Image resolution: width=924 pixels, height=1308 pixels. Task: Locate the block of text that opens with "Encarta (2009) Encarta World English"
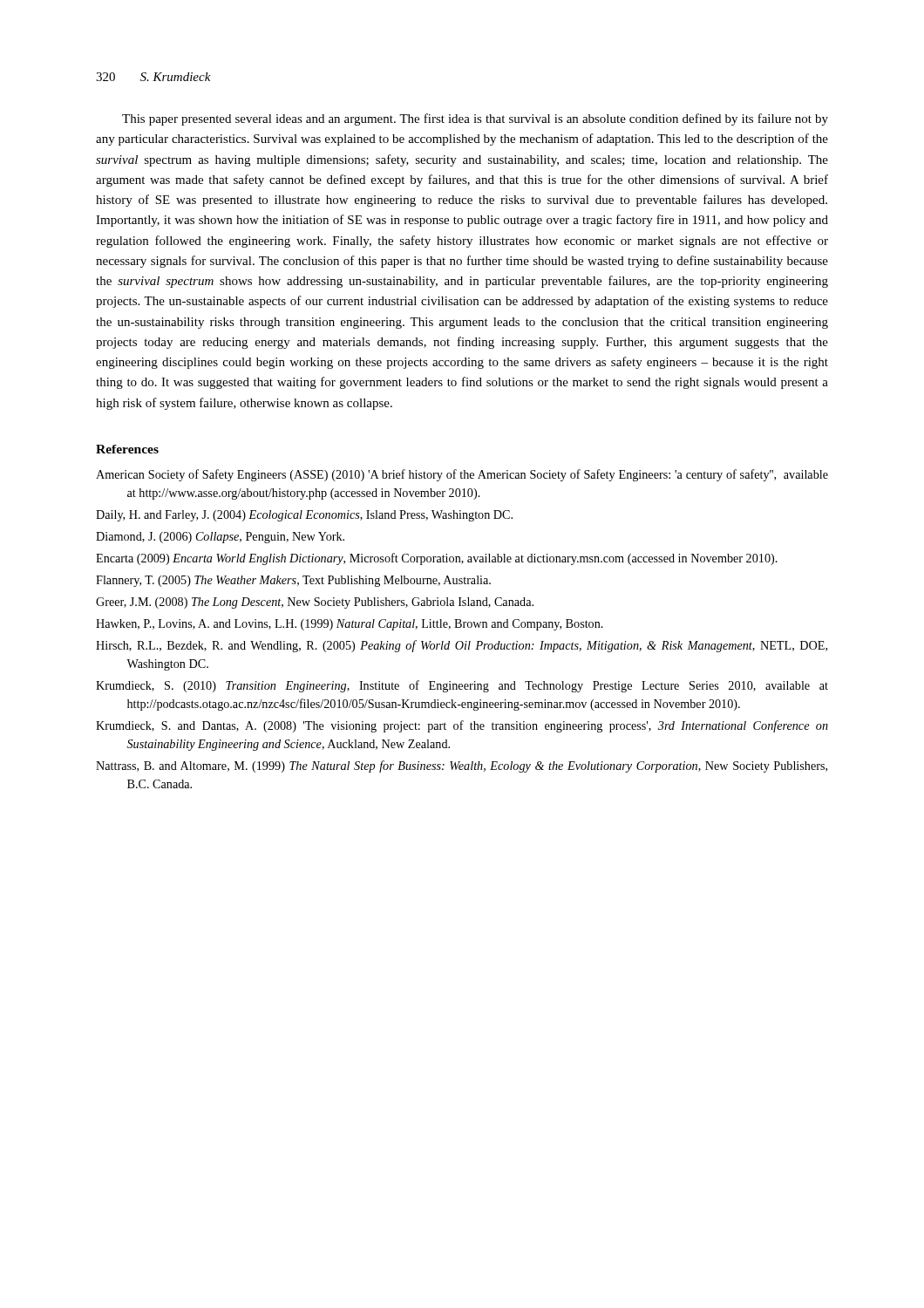point(437,558)
